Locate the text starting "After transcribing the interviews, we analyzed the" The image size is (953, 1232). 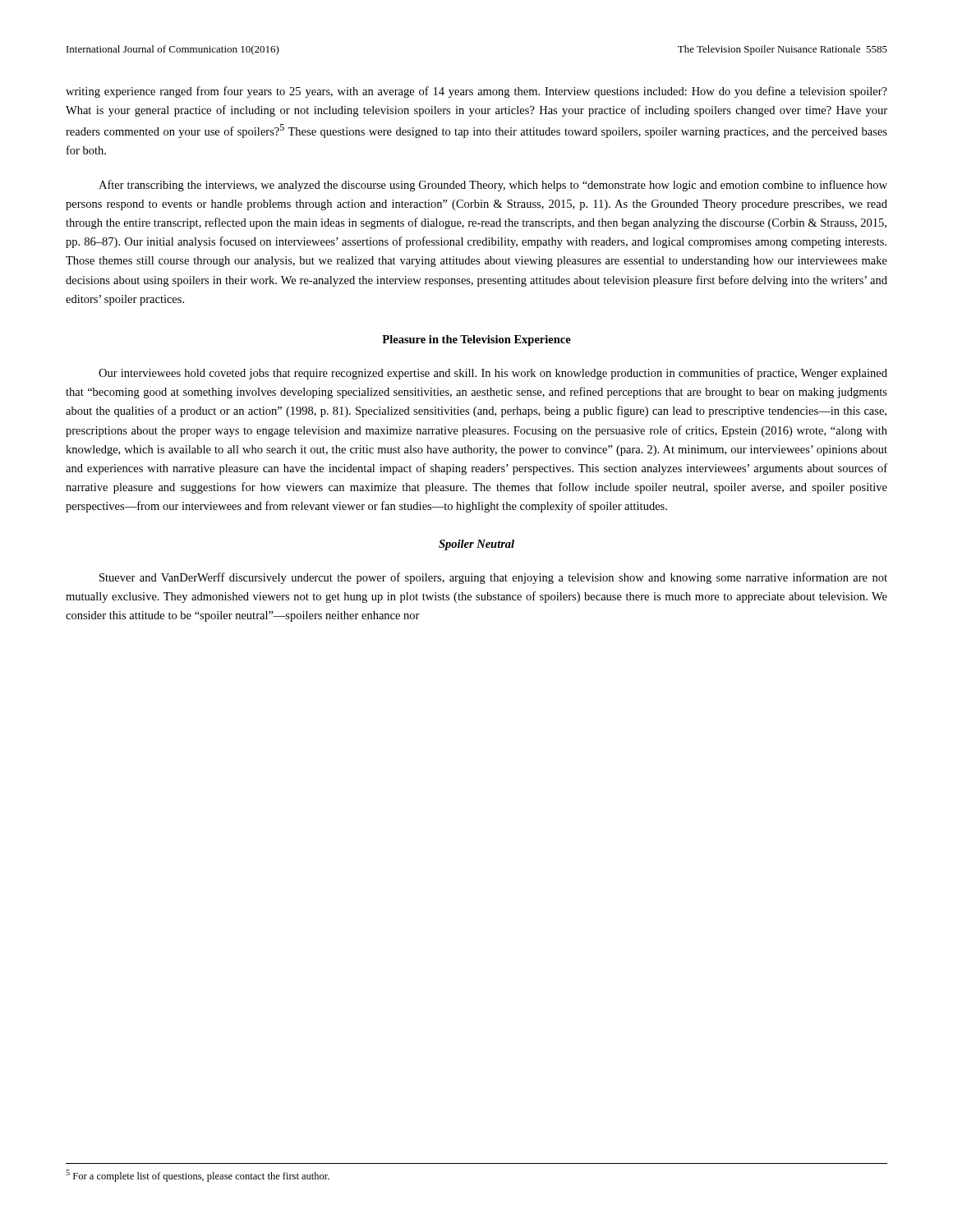click(476, 242)
